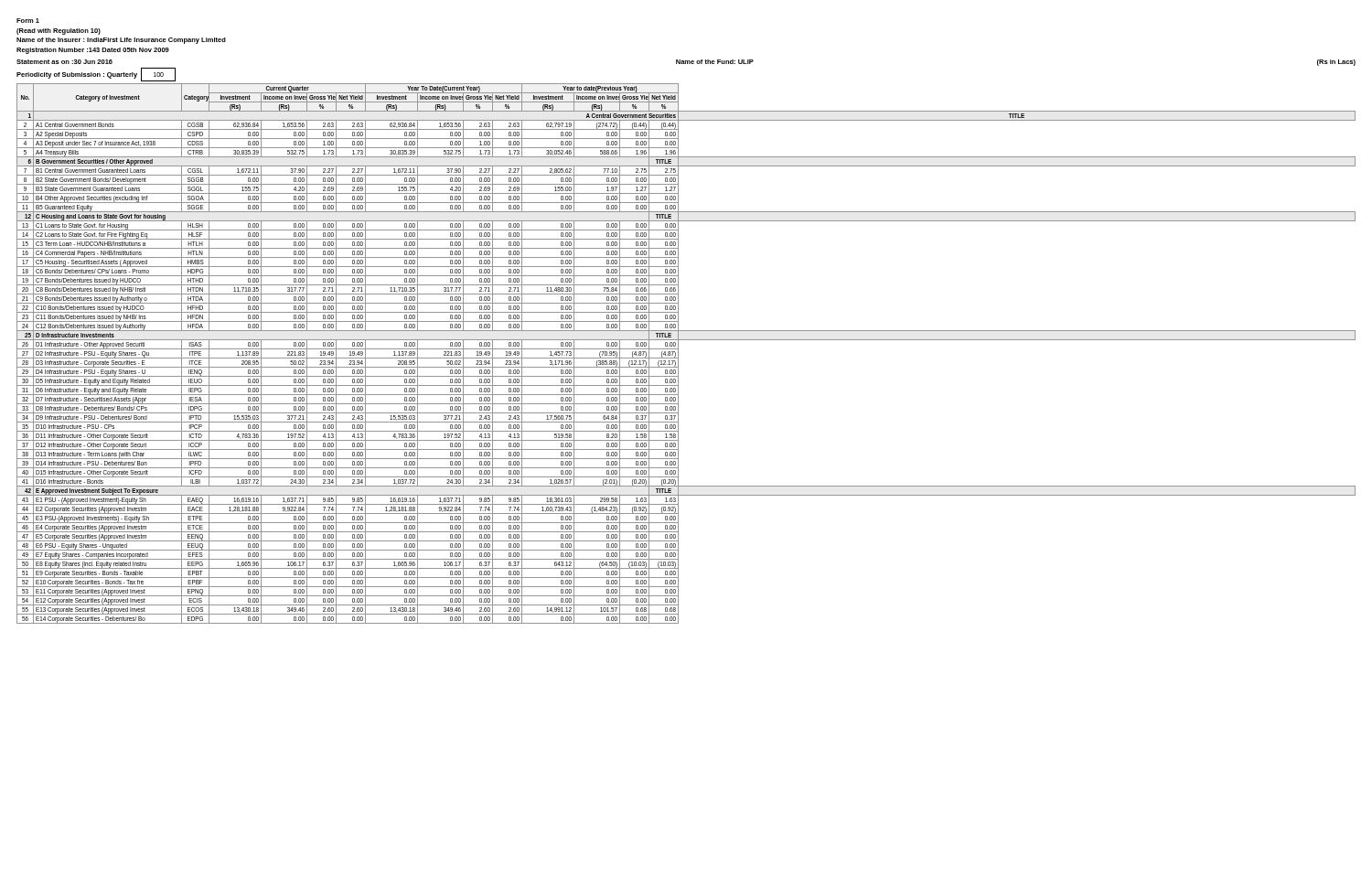Screen dimensions: 888x1372
Task: Select the passage starting "Form 1(Read with Regulation 10)Name of"
Action: tap(28, 21)
